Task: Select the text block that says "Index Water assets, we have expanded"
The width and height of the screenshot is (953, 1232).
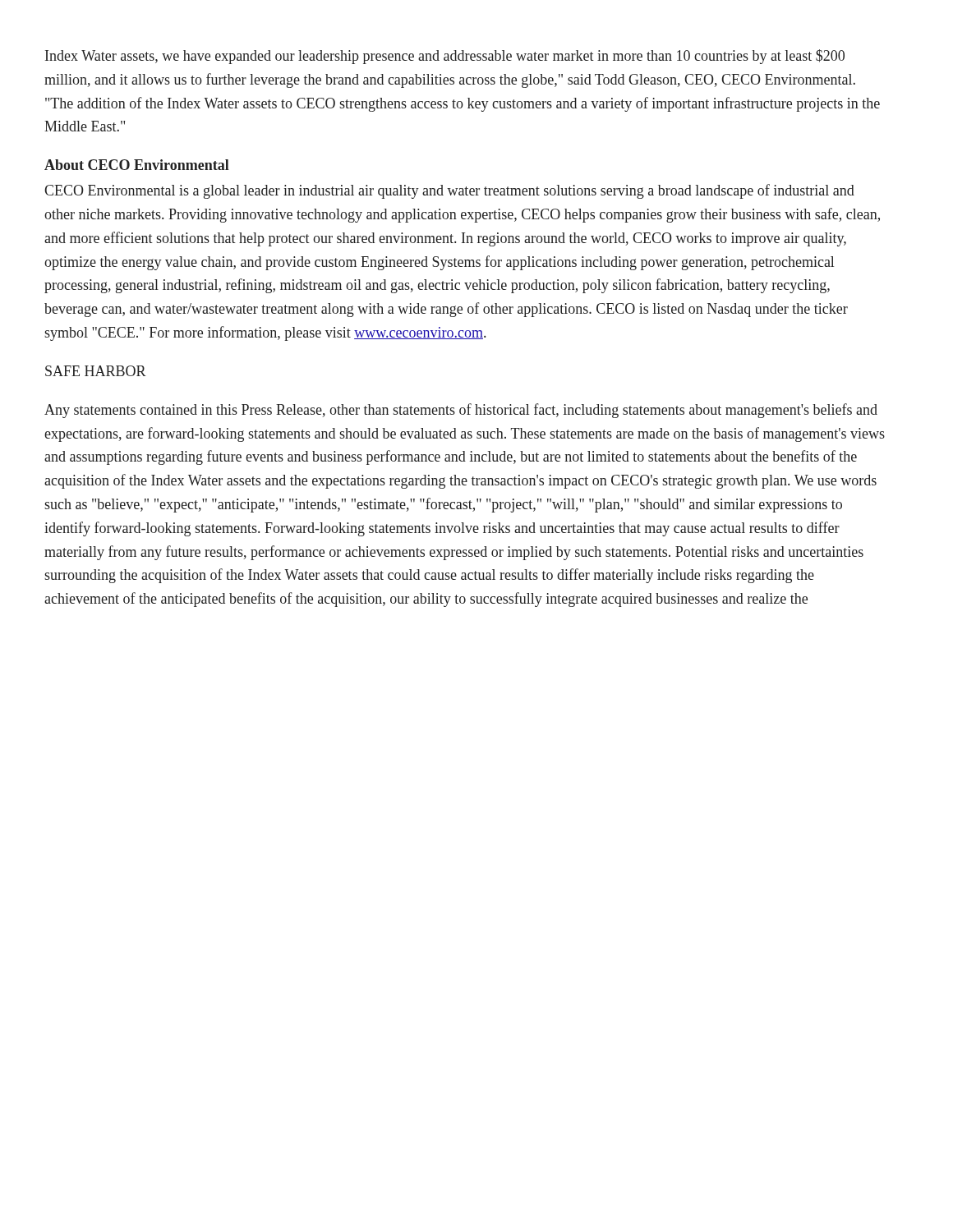Action: (462, 91)
